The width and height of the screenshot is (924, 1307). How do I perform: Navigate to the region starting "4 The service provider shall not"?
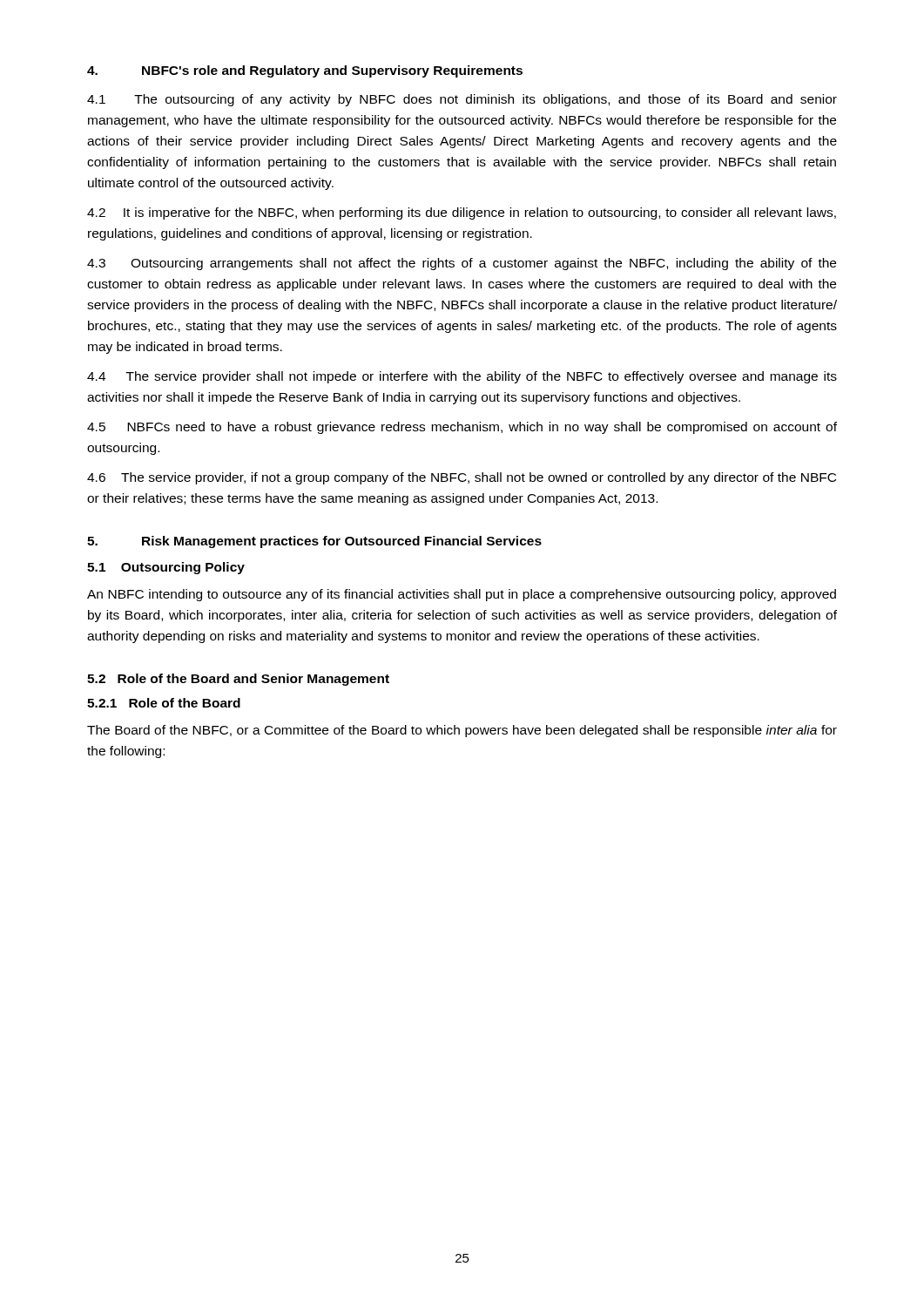click(462, 387)
